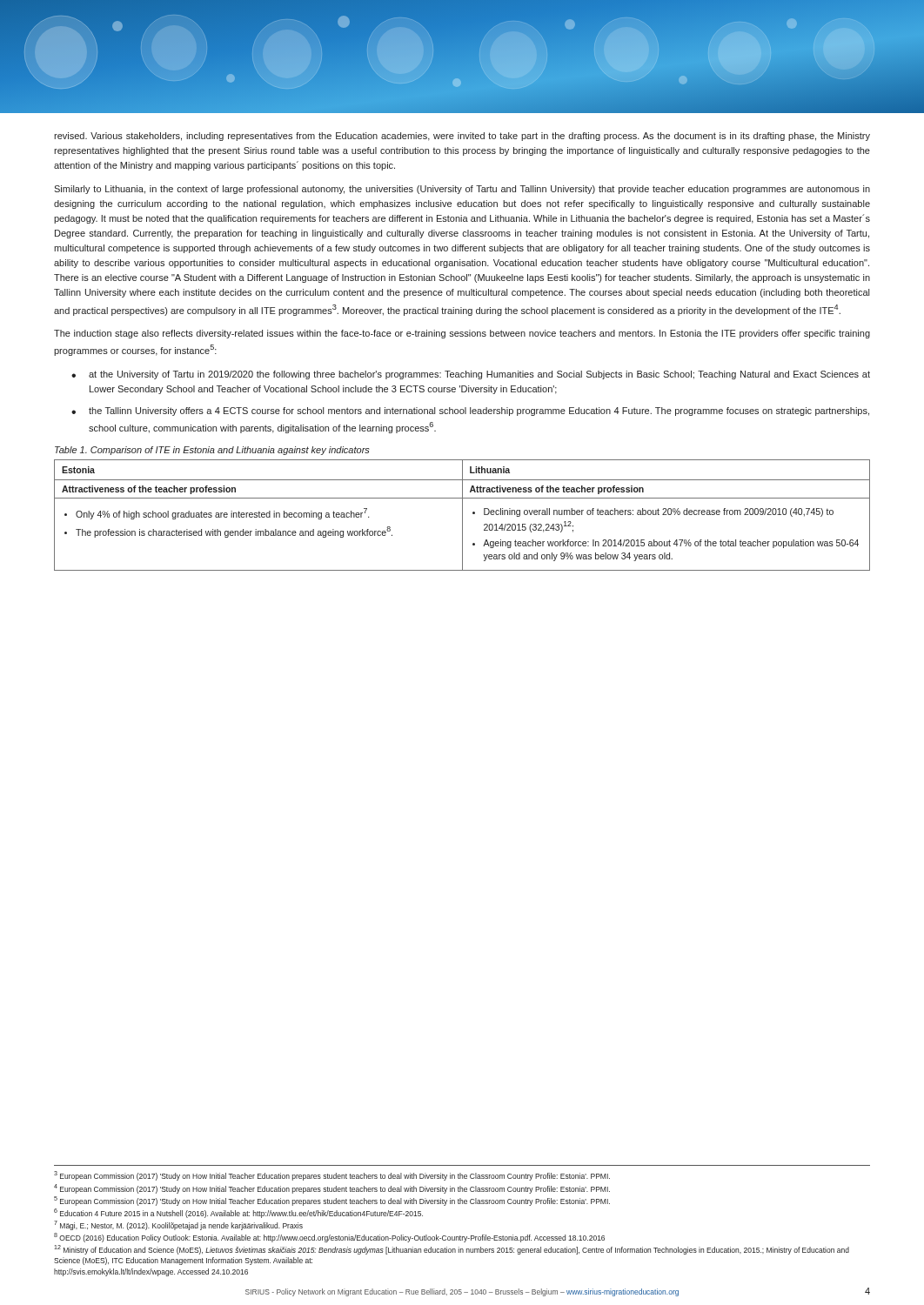Find the footnote that reads "http://svis.emokykla.lt/lt/index/wpage. Accessed 24.10.2016"
This screenshot has height=1305, width=924.
coord(151,1272)
